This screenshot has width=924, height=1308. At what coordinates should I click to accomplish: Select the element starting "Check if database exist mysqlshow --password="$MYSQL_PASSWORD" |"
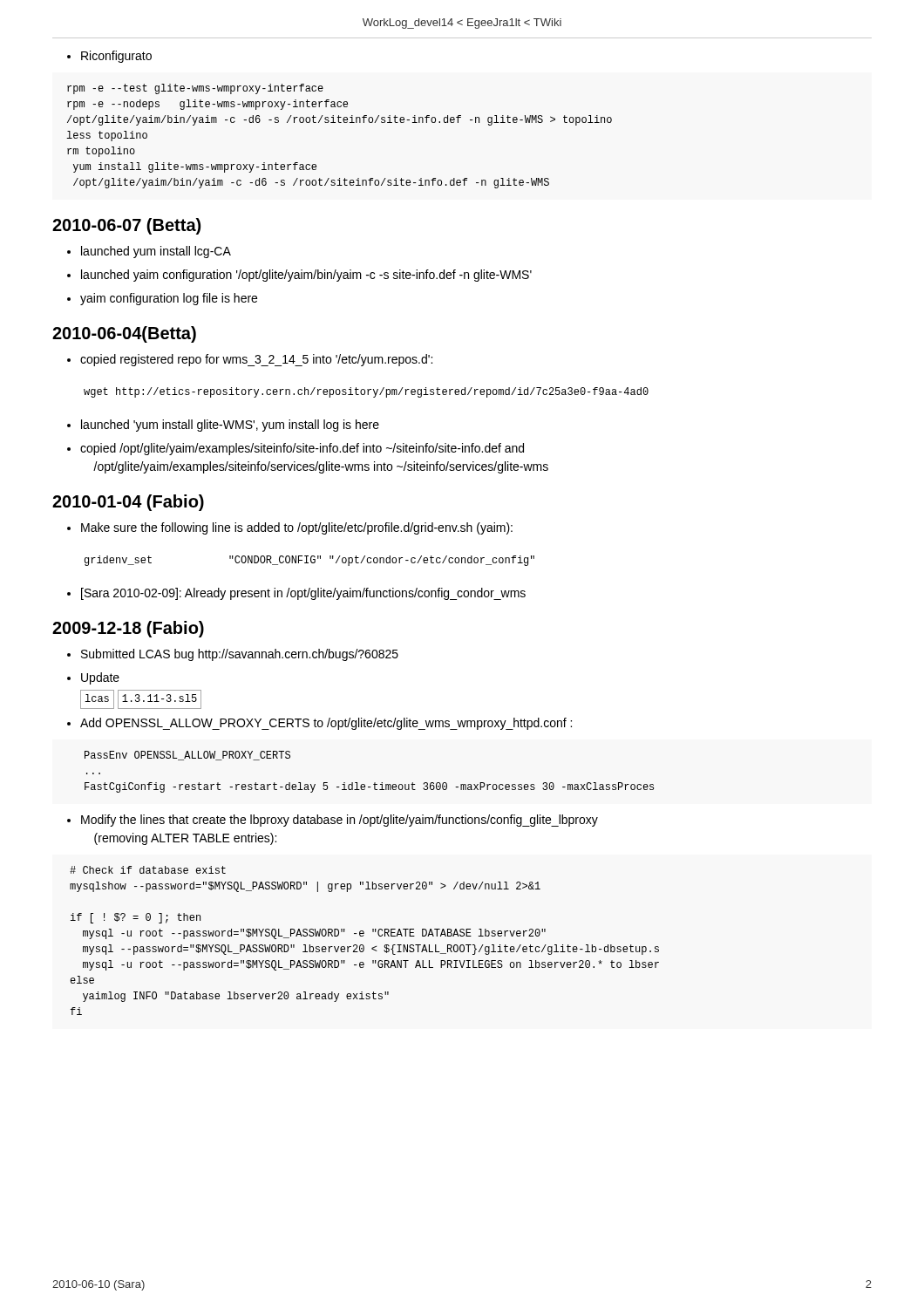pos(462,942)
